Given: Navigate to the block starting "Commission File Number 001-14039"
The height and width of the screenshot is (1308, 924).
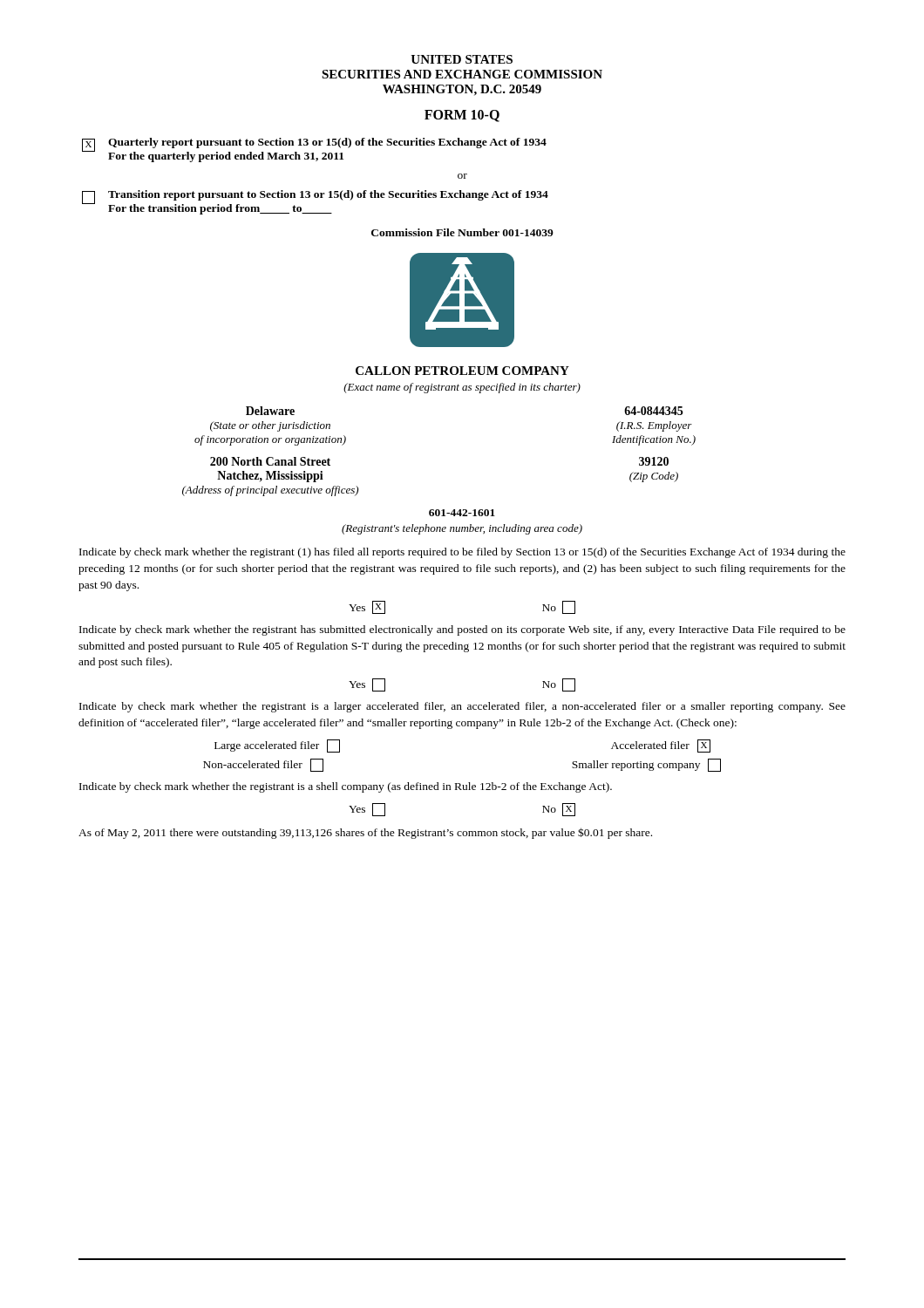Looking at the screenshot, I should pyautogui.click(x=462, y=232).
